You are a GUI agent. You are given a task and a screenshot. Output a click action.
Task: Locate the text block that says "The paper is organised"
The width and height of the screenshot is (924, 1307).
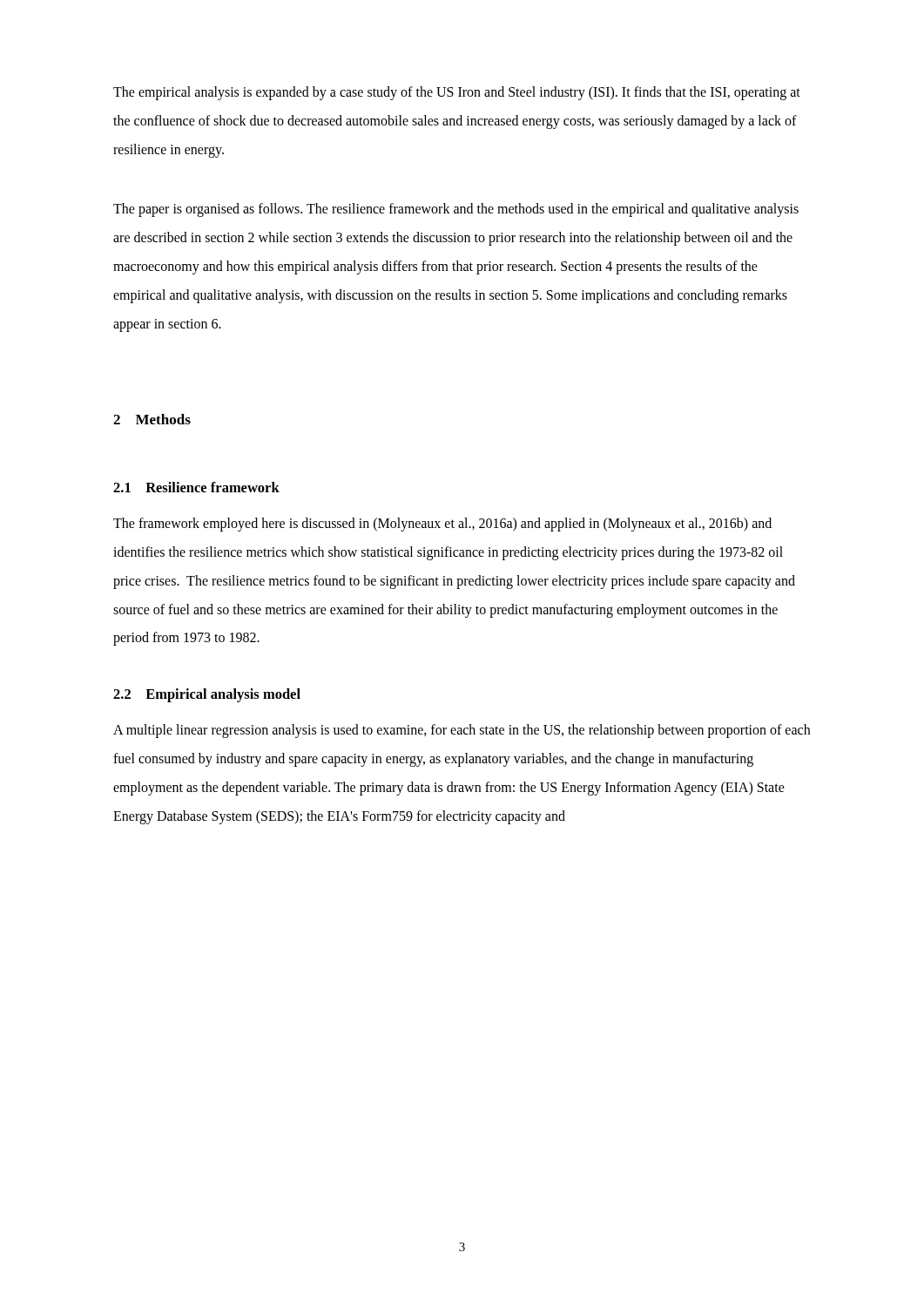click(x=456, y=266)
